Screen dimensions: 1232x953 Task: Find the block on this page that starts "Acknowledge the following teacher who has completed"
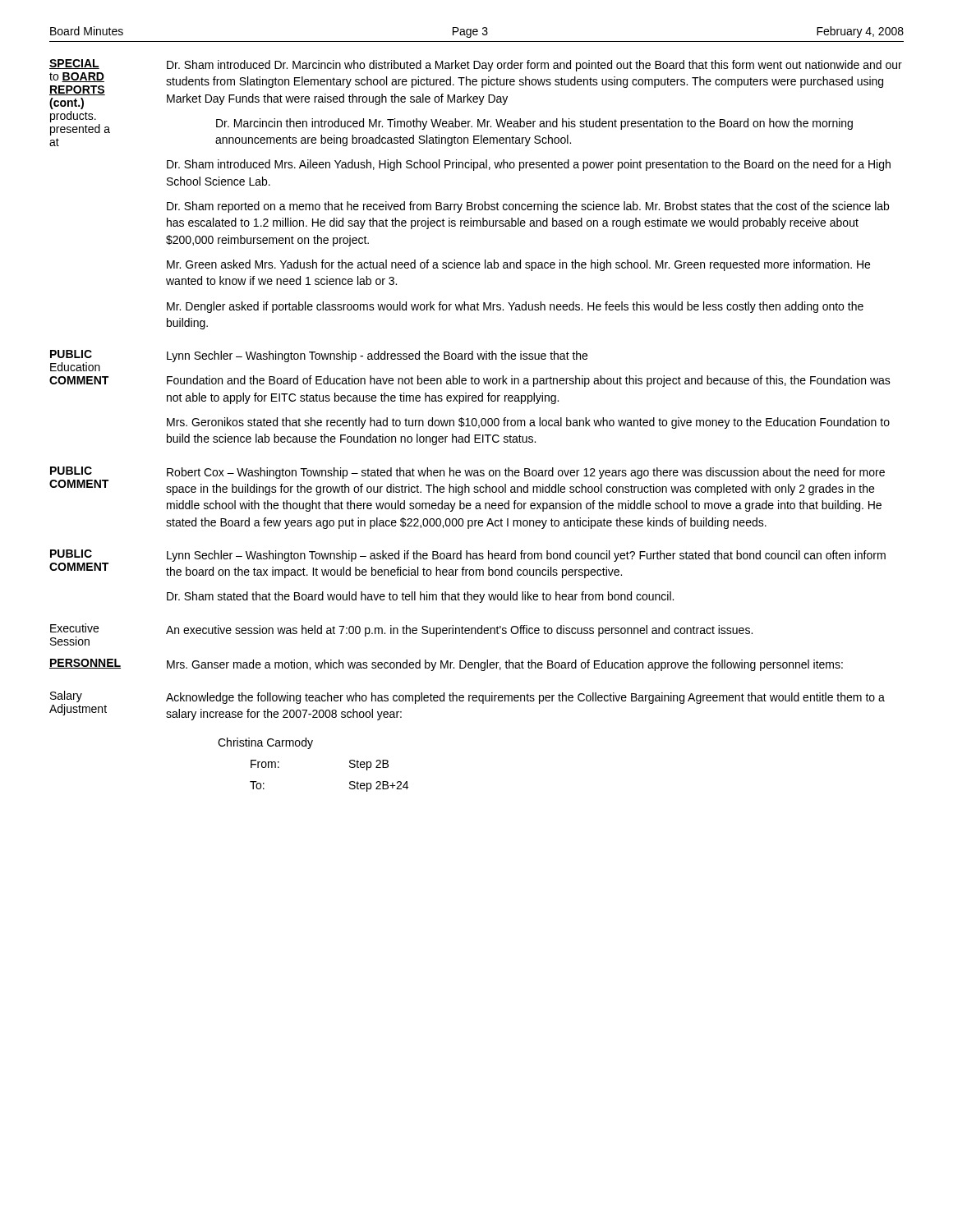535,706
